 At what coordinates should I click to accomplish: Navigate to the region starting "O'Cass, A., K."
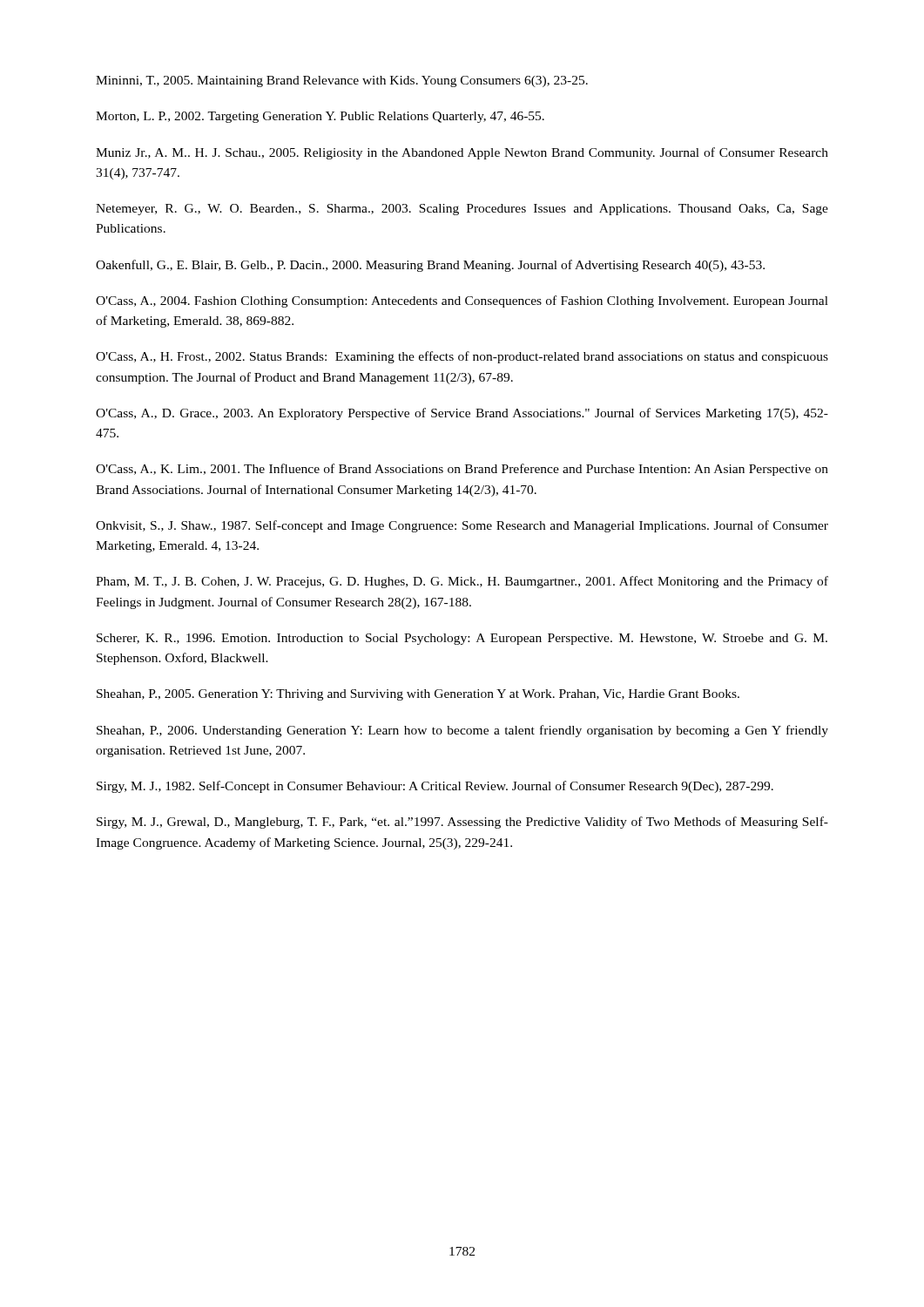tap(462, 479)
